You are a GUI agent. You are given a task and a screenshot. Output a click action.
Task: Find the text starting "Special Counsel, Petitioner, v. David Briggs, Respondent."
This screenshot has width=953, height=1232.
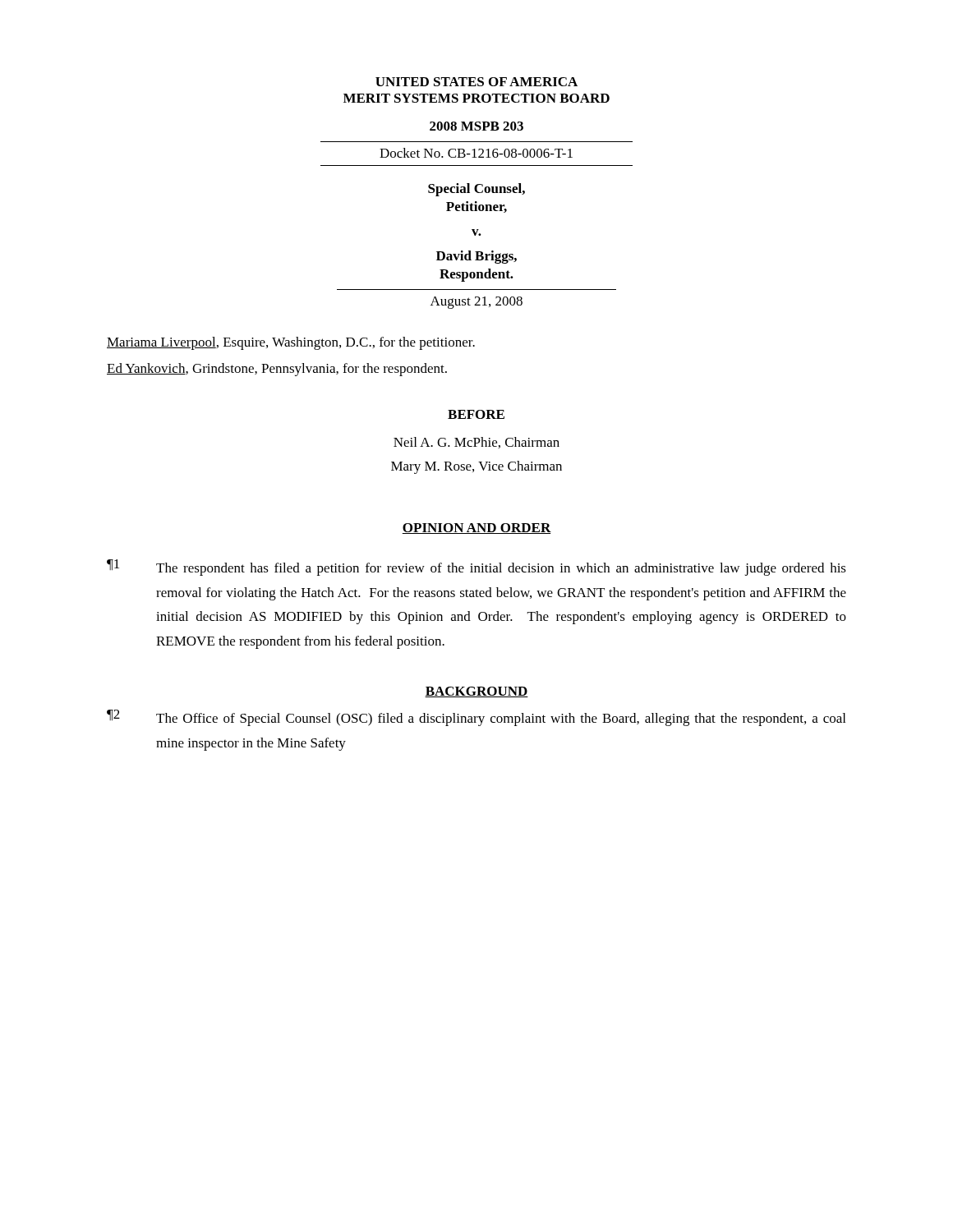coord(476,245)
